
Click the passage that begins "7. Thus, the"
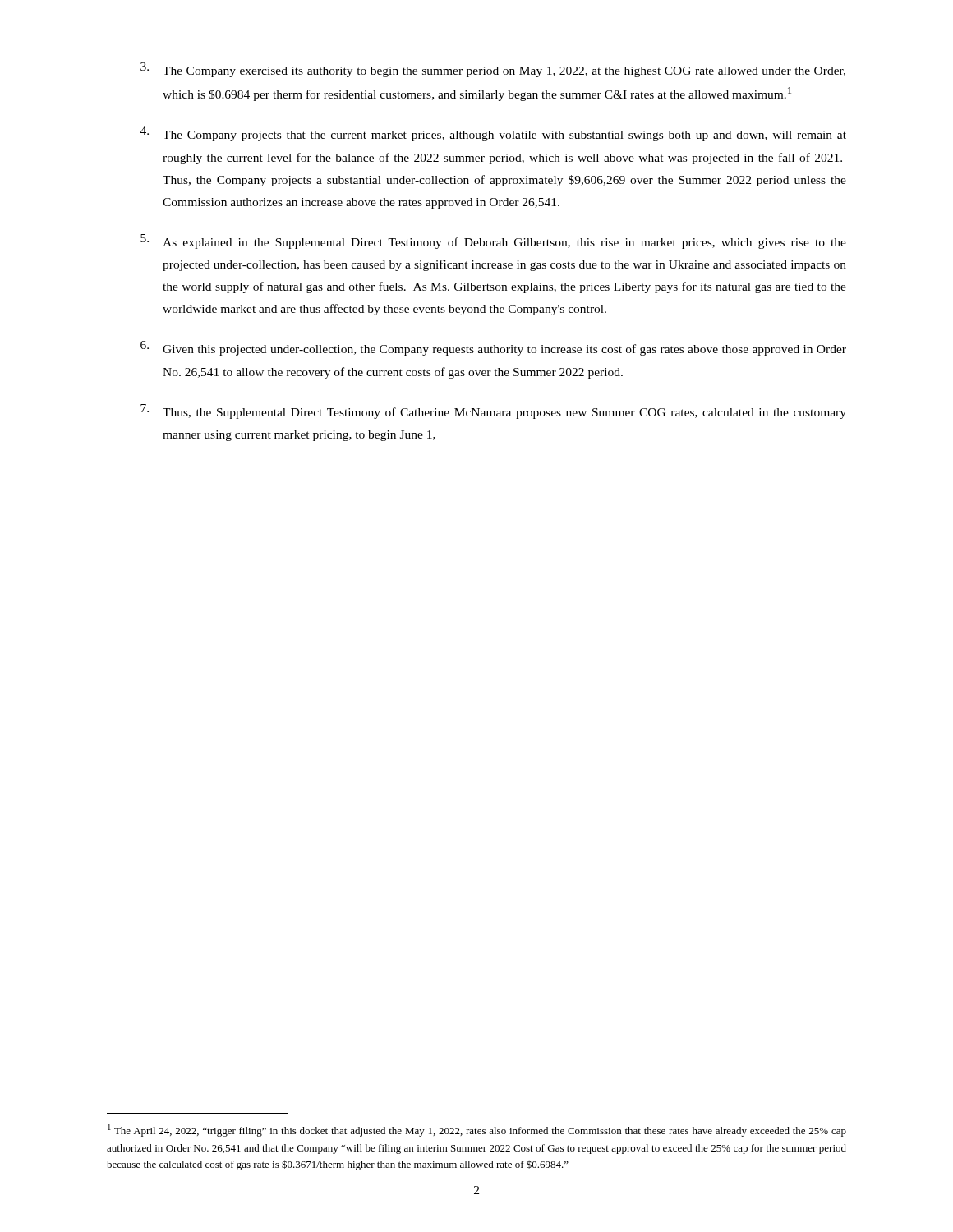click(x=476, y=423)
